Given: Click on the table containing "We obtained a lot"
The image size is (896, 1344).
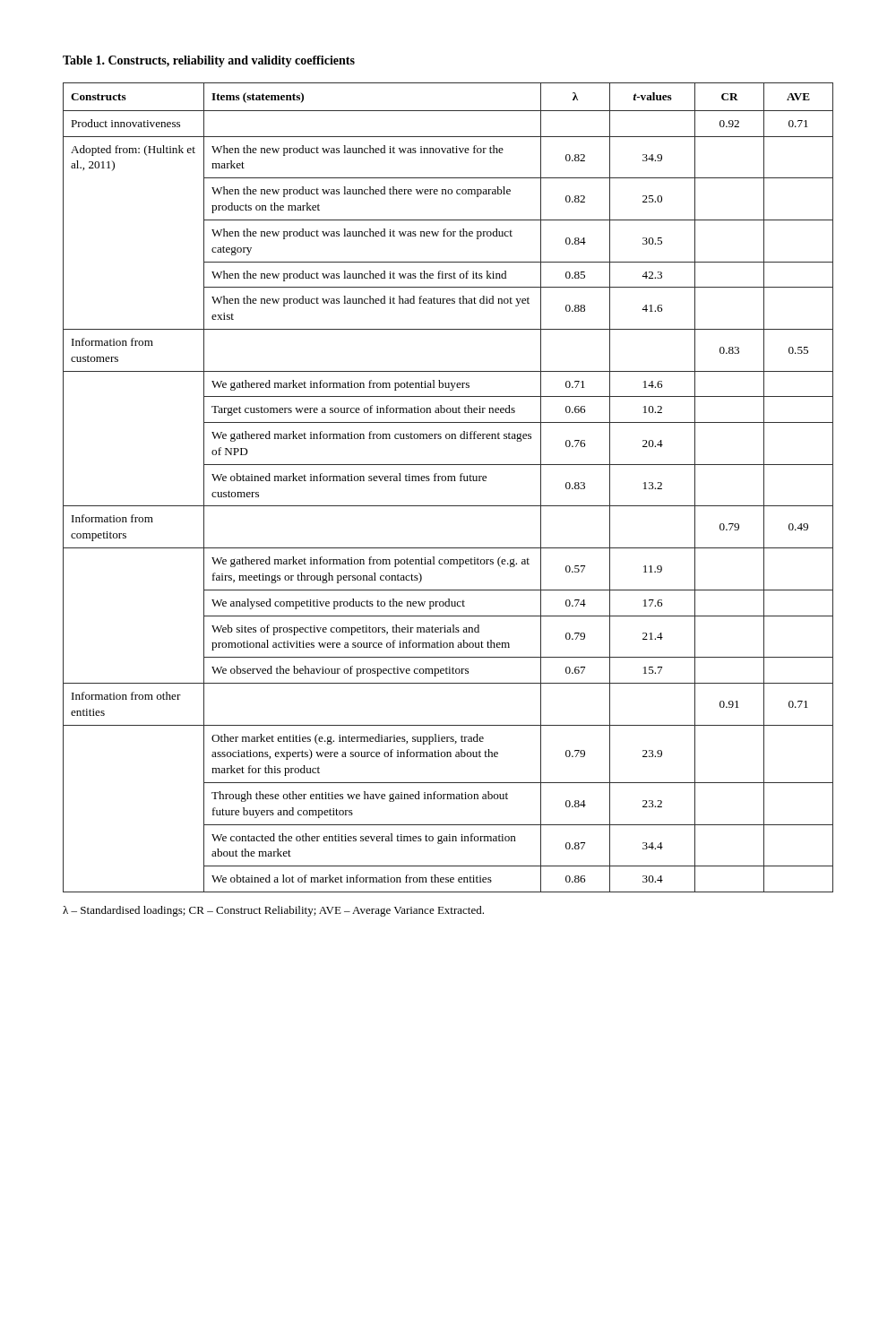Looking at the screenshot, I should pos(448,487).
